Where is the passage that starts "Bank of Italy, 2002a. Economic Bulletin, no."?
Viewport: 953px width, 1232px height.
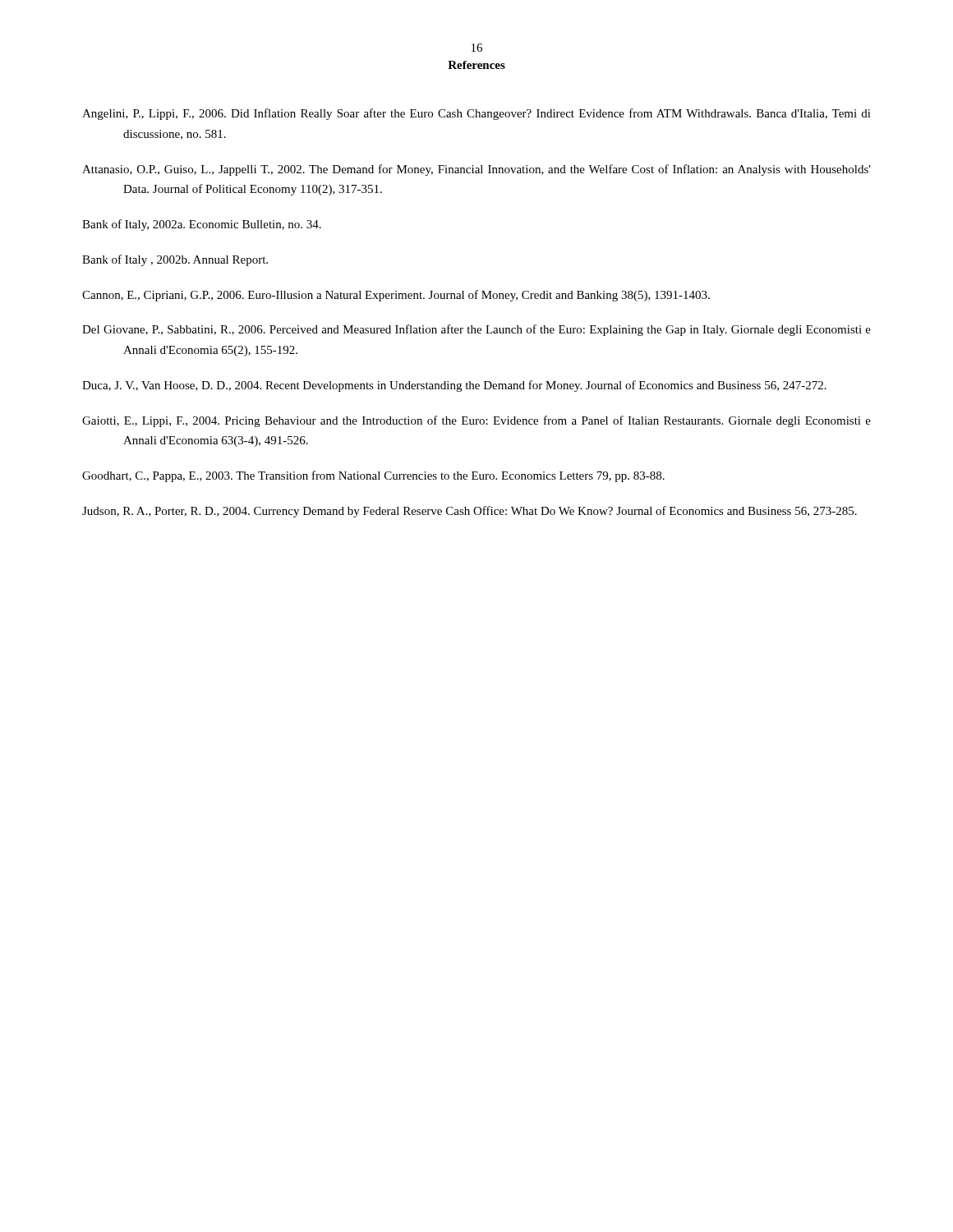click(202, 225)
